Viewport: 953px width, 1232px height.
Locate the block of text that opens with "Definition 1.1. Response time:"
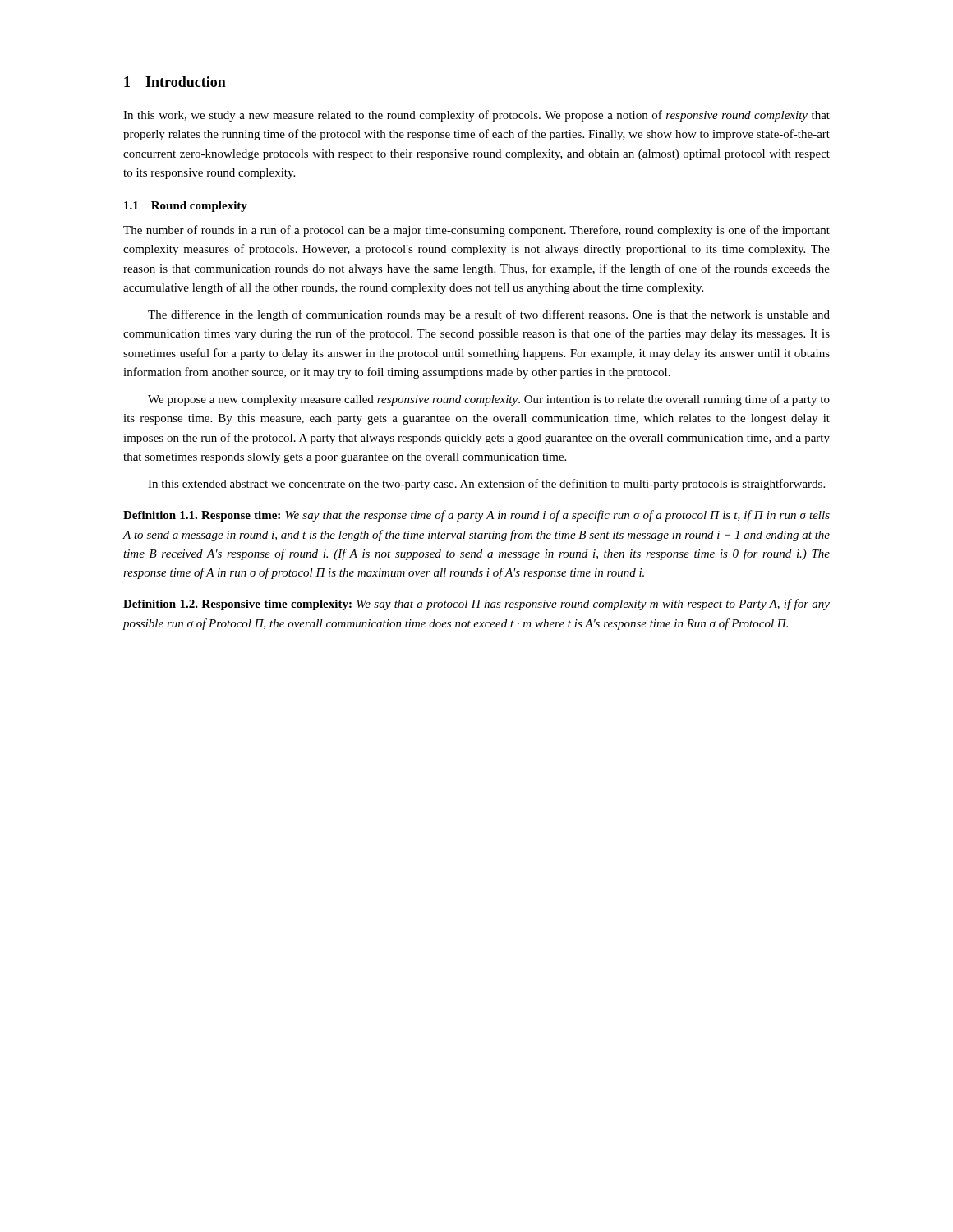click(x=476, y=544)
